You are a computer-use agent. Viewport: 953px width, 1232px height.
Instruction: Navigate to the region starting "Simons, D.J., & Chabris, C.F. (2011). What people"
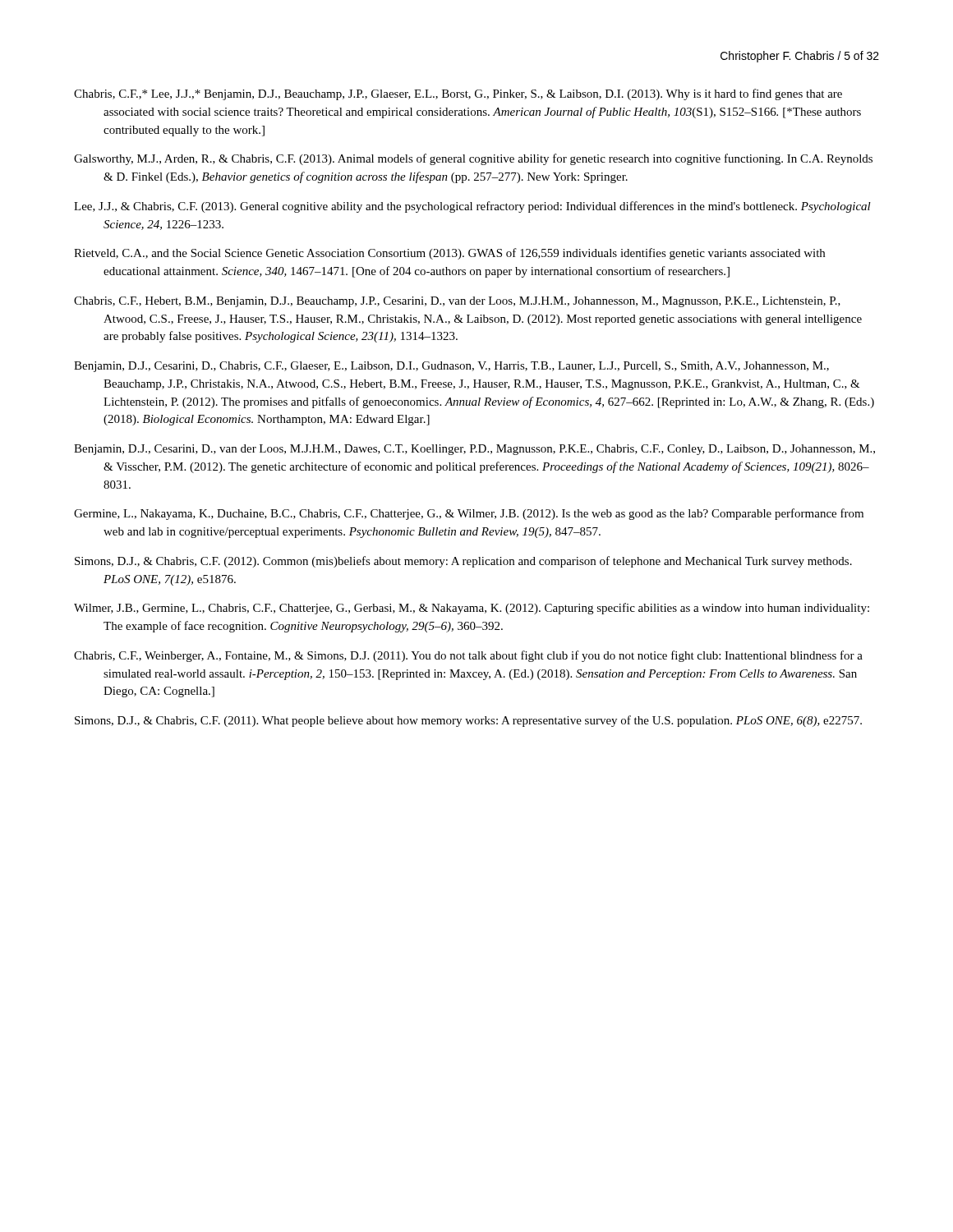click(468, 720)
